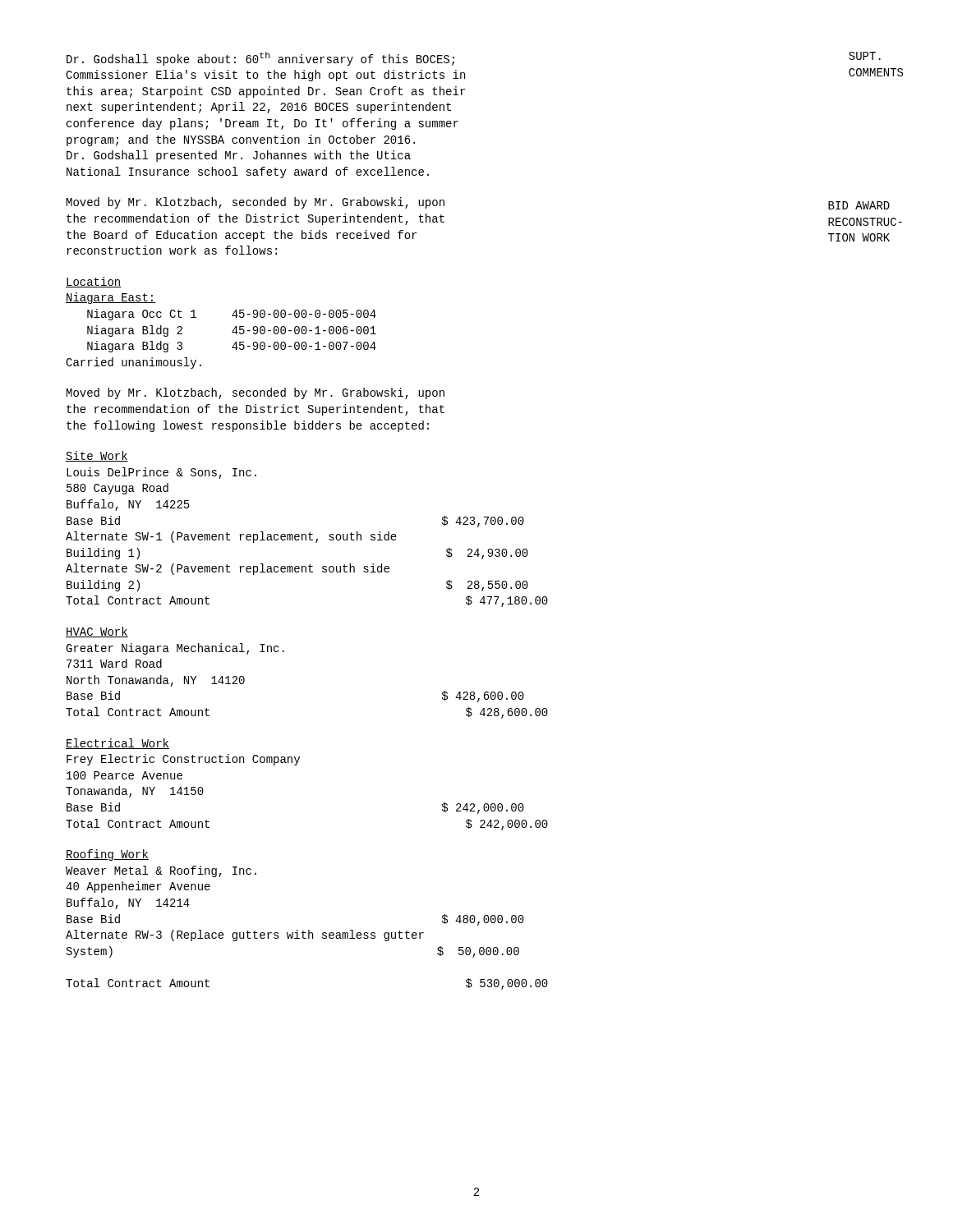Where is the passage that starts "Electrical Work Frey"?
Screen dimensions: 1232x953
(x=117, y=744)
